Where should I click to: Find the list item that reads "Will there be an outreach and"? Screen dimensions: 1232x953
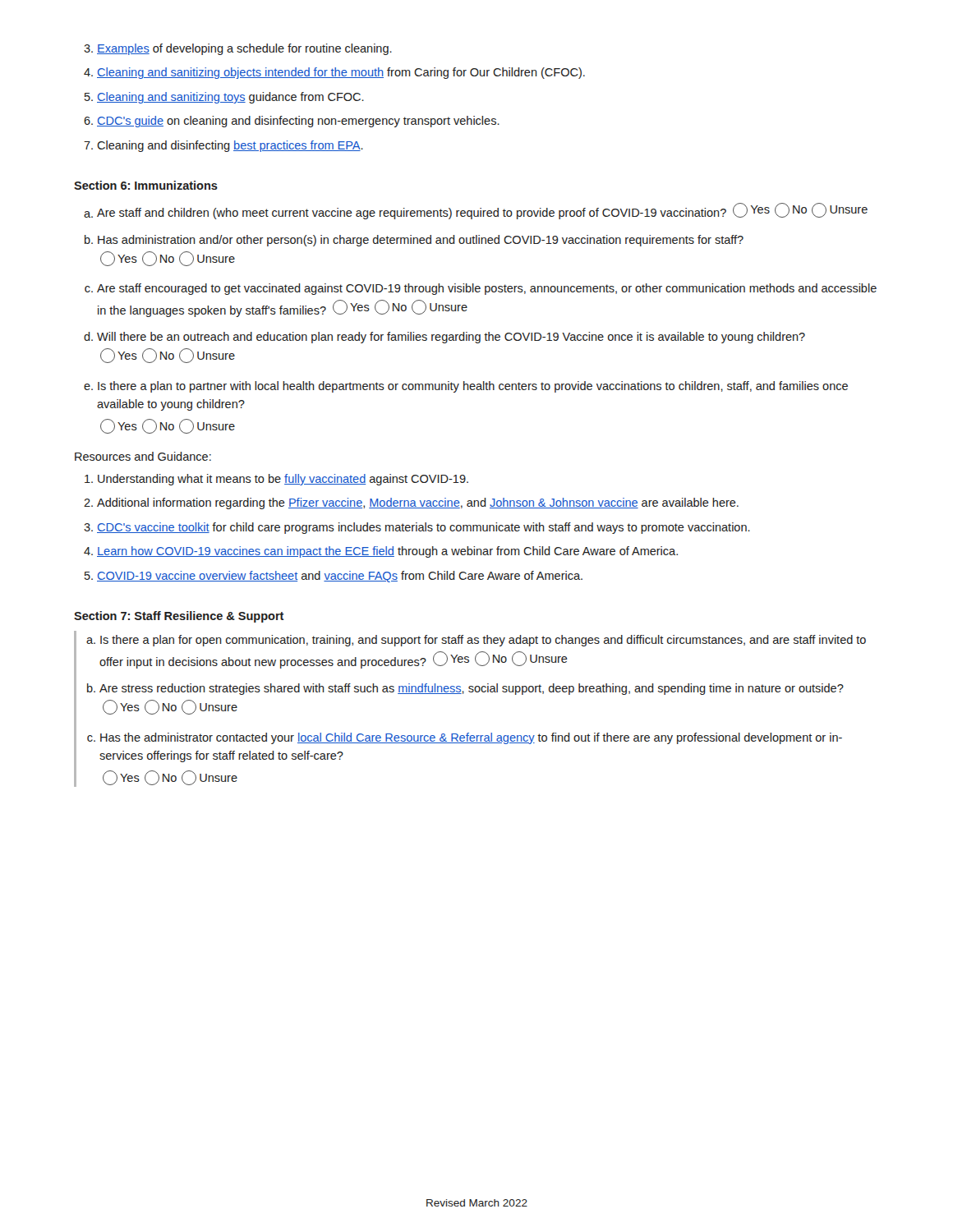(x=488, y=348)
